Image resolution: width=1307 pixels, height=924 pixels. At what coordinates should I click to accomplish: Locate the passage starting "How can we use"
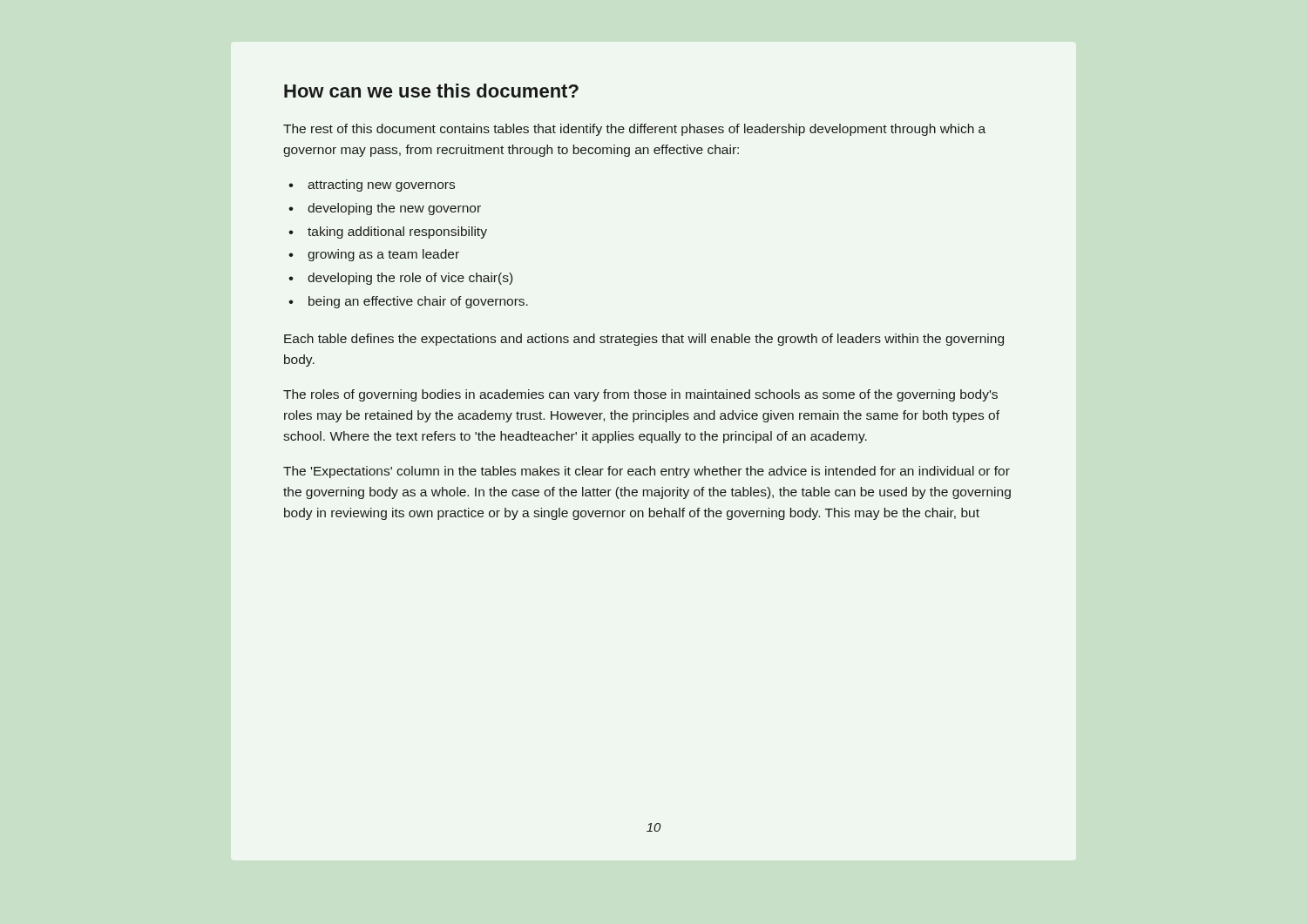point(431,91)
